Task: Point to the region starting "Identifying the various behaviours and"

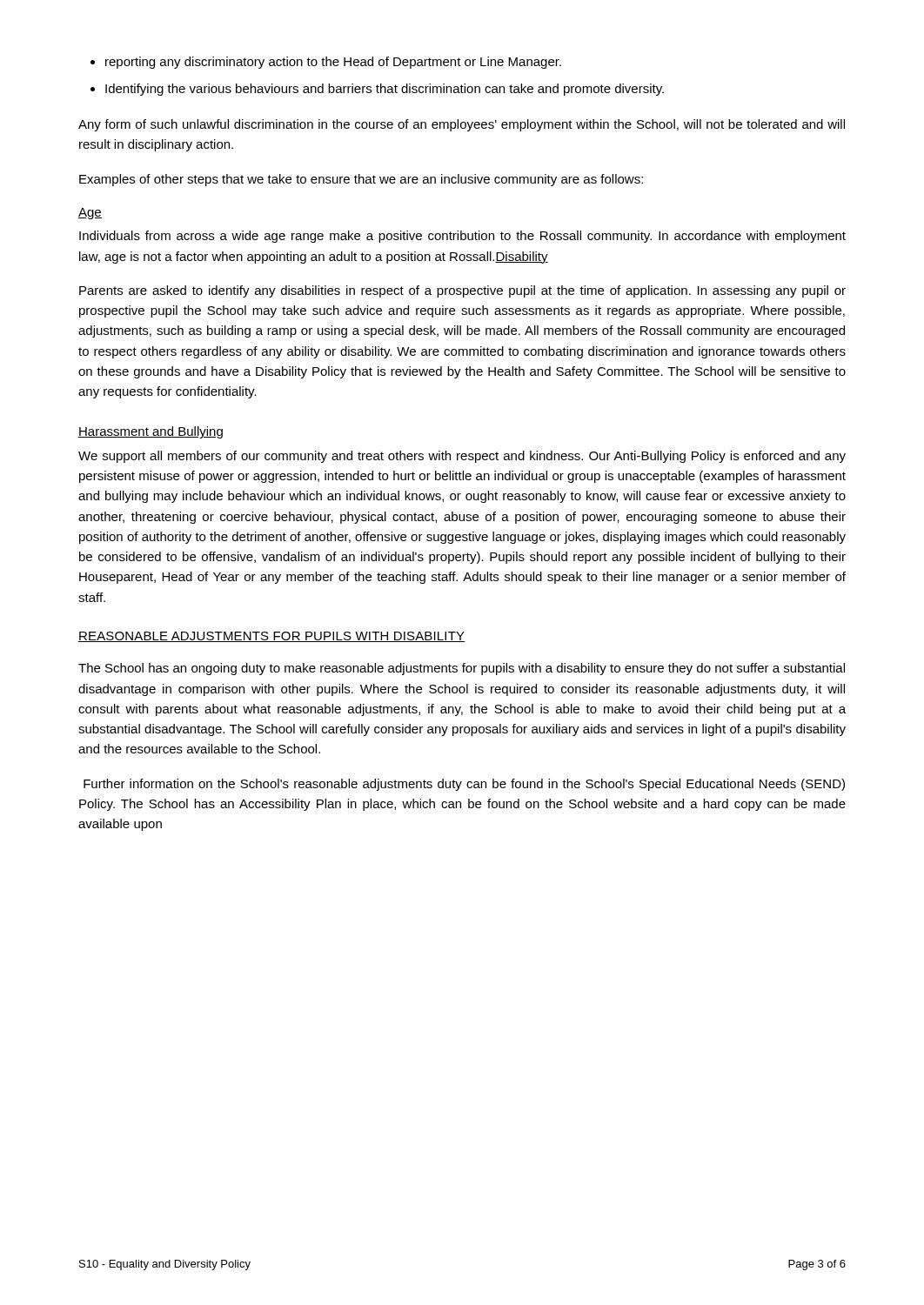Action: (x=385, y=88)
